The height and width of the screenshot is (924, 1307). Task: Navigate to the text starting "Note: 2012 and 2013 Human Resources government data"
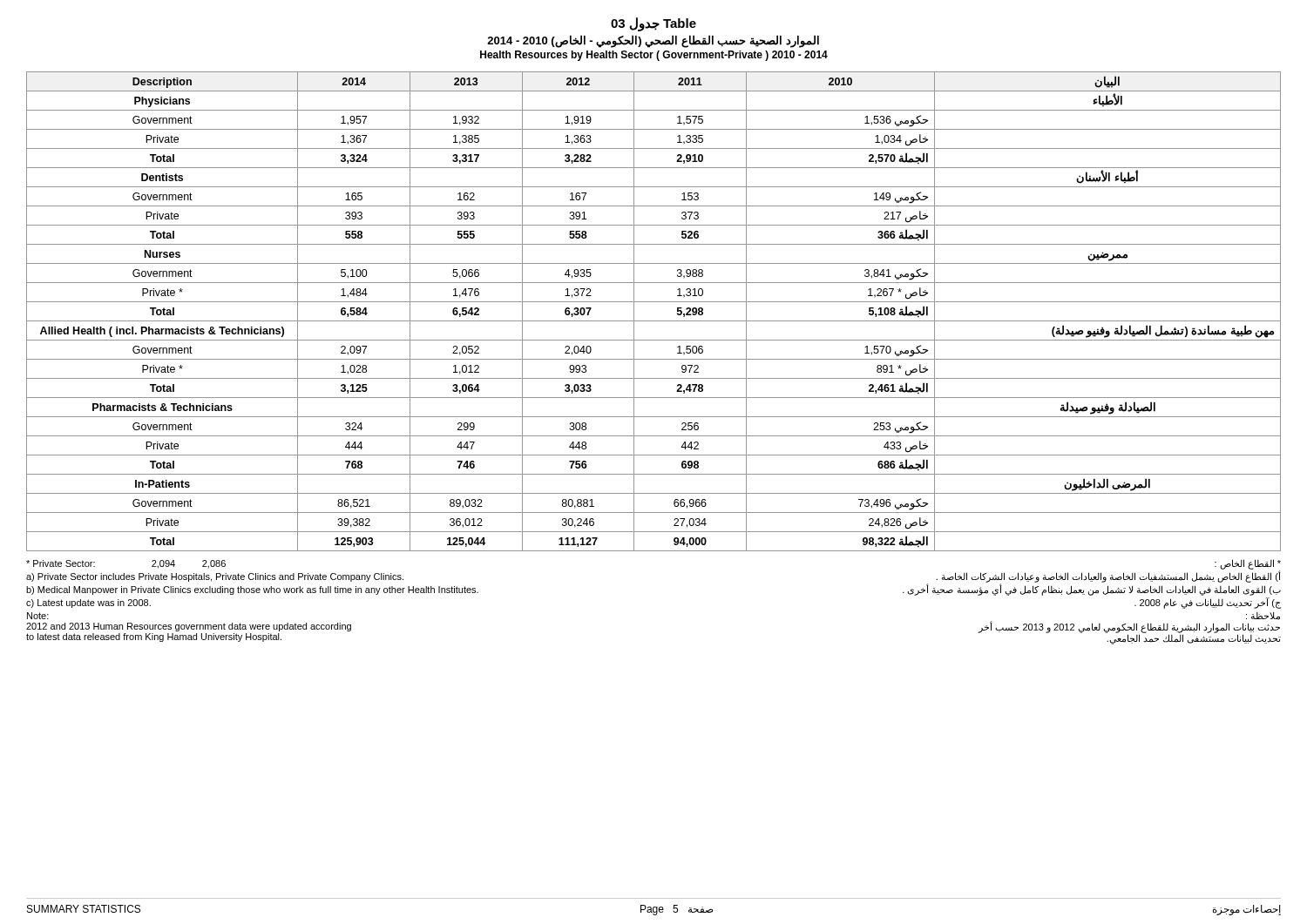point(189,626)
